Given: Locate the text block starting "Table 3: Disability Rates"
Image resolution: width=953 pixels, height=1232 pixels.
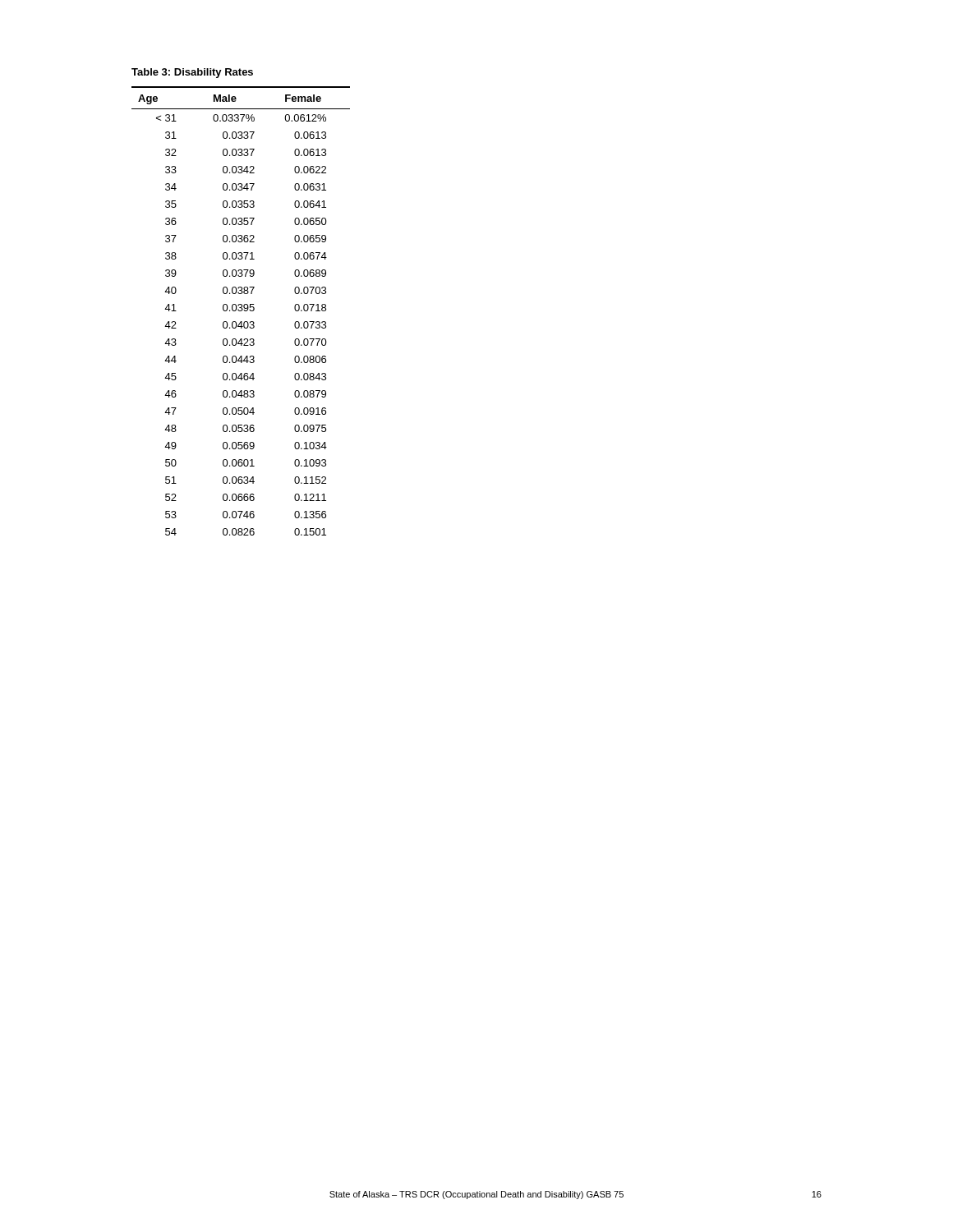Looking at the screenshot, I should (192, 72).
